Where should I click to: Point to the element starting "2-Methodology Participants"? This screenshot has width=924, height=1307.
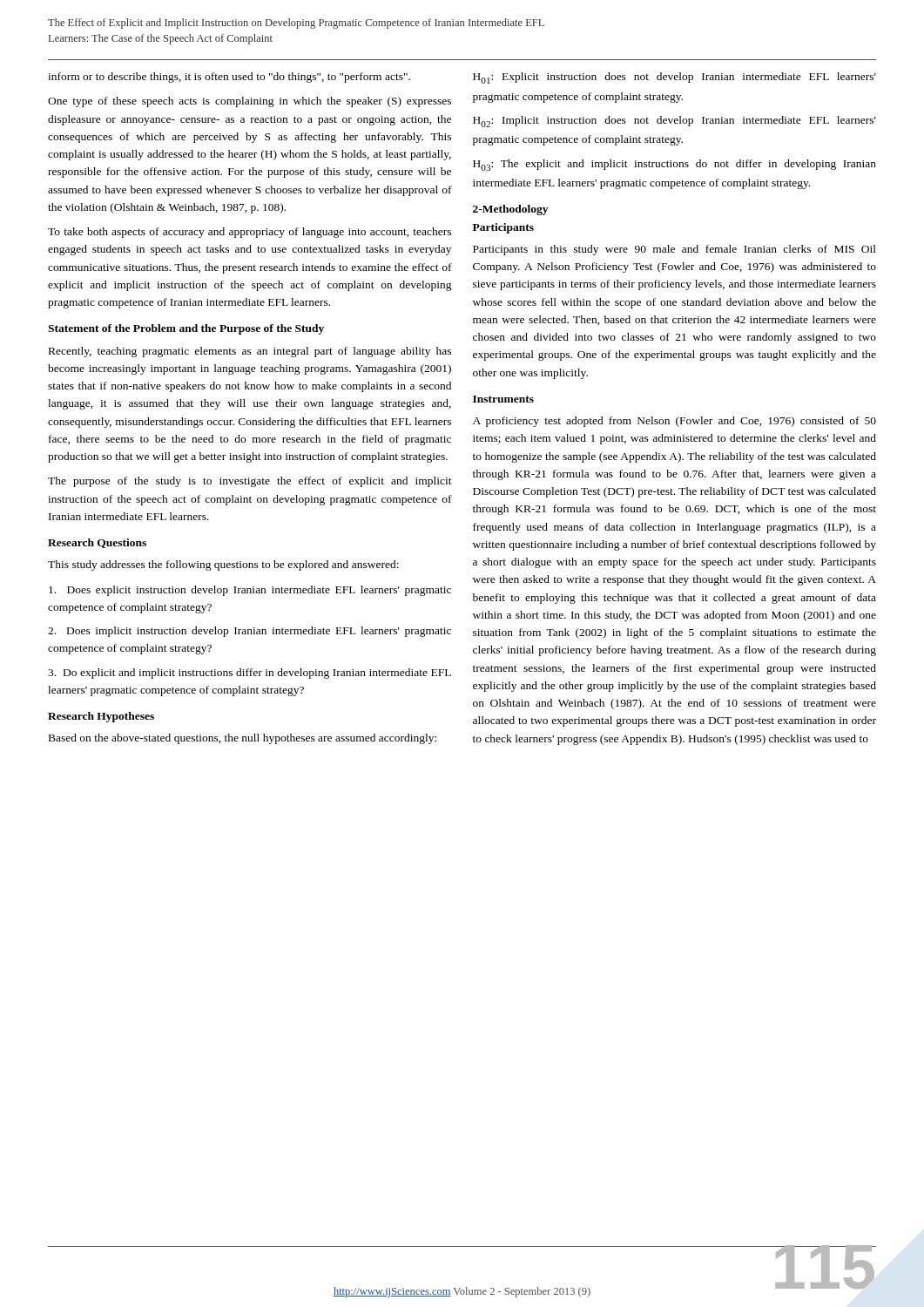510,210
